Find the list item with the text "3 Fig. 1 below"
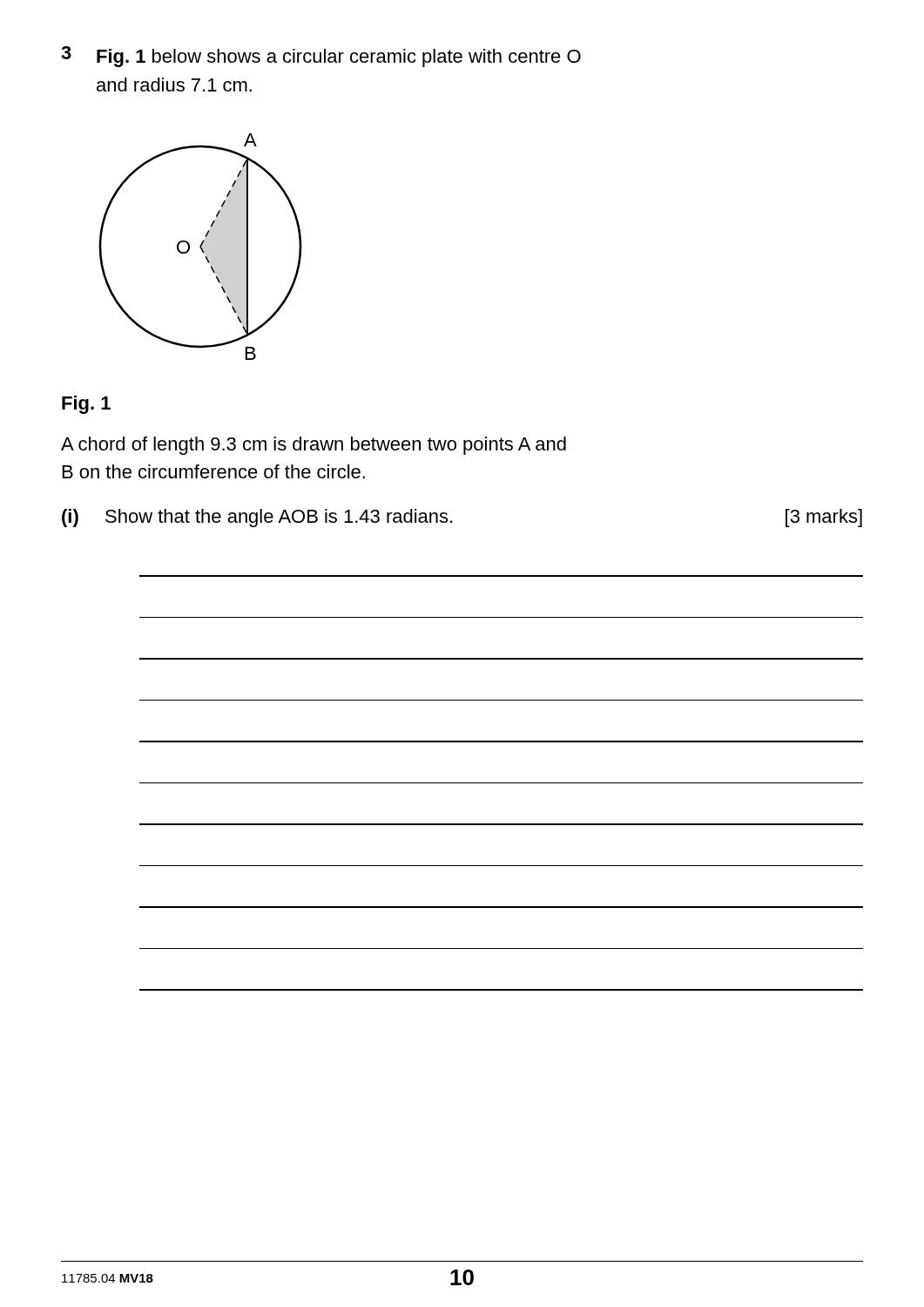This screenshot has width=924, height=1307. point(321,71)
